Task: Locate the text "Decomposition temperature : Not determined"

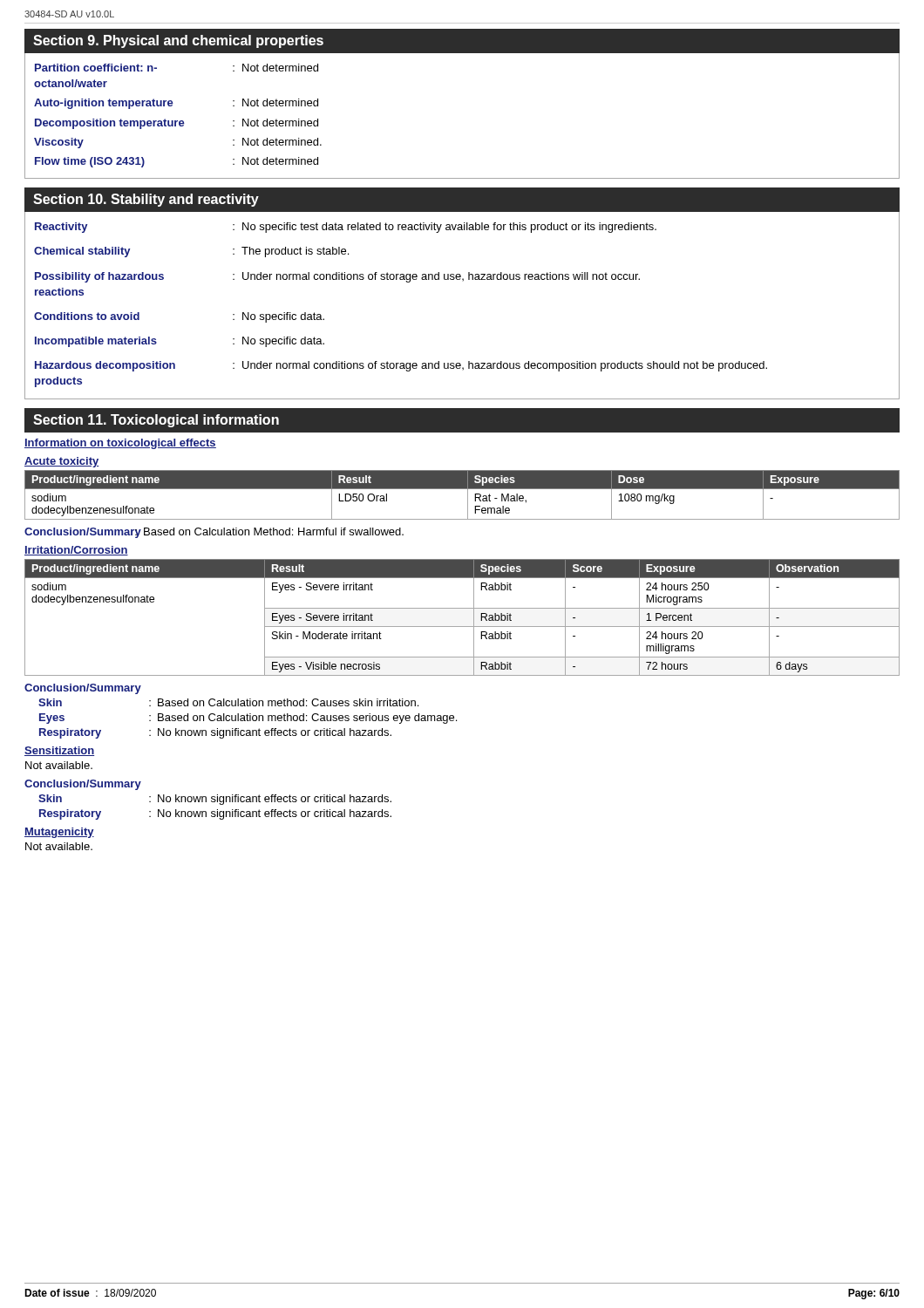Action: point(177,124)
